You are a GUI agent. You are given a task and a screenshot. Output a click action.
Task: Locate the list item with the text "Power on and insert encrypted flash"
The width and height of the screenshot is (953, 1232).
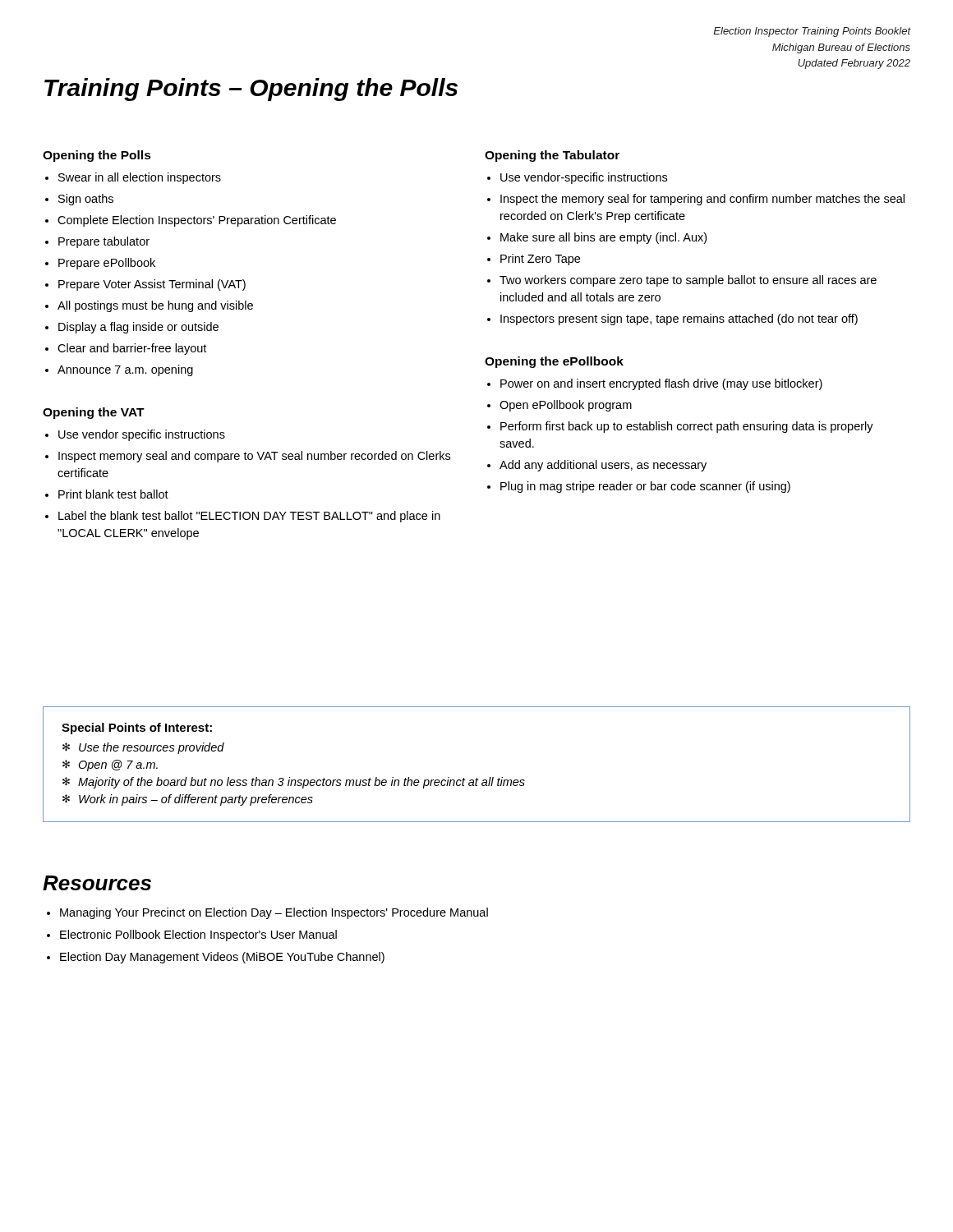661,384
